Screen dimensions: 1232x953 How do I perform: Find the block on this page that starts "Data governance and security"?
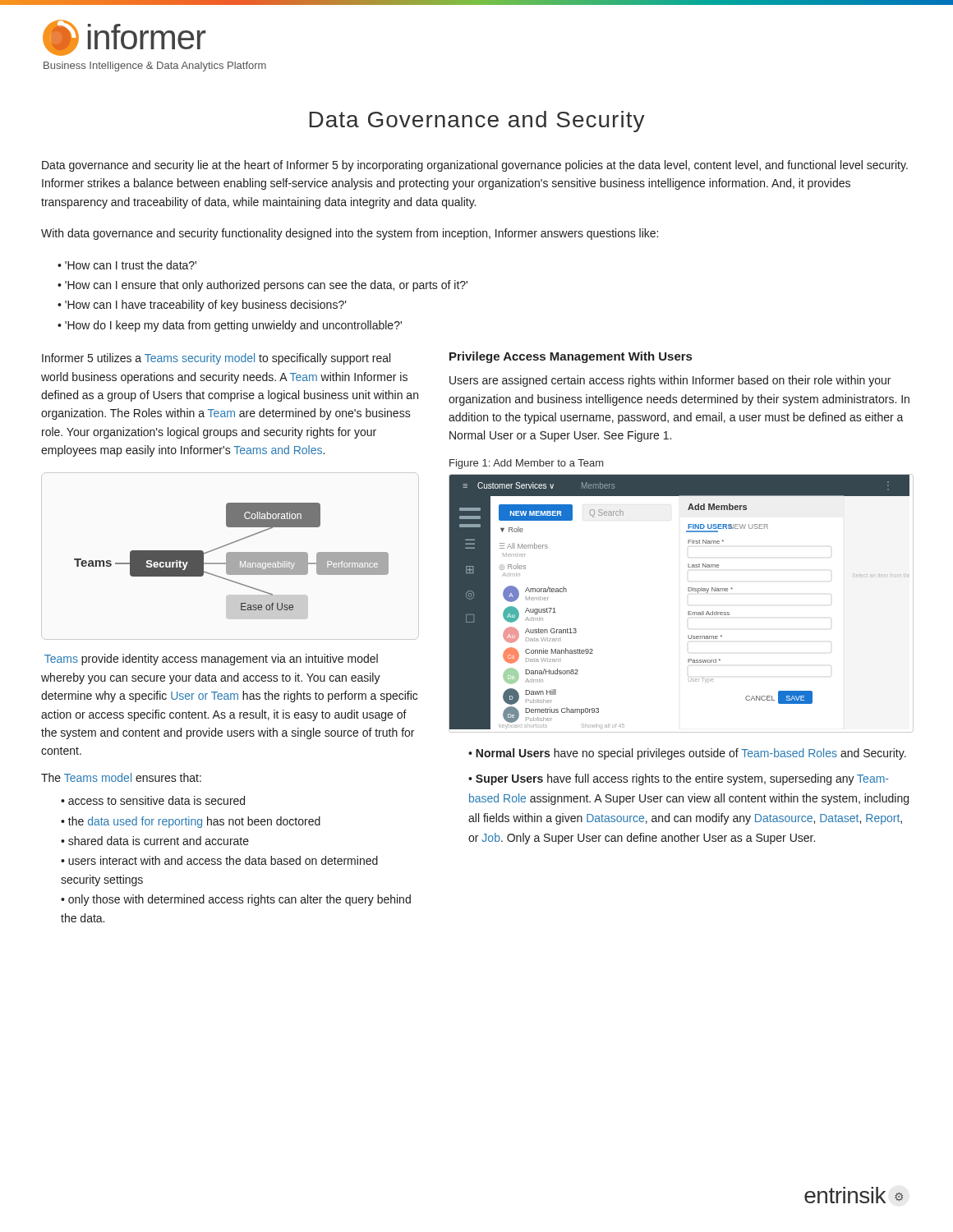(x=475, y=184)
